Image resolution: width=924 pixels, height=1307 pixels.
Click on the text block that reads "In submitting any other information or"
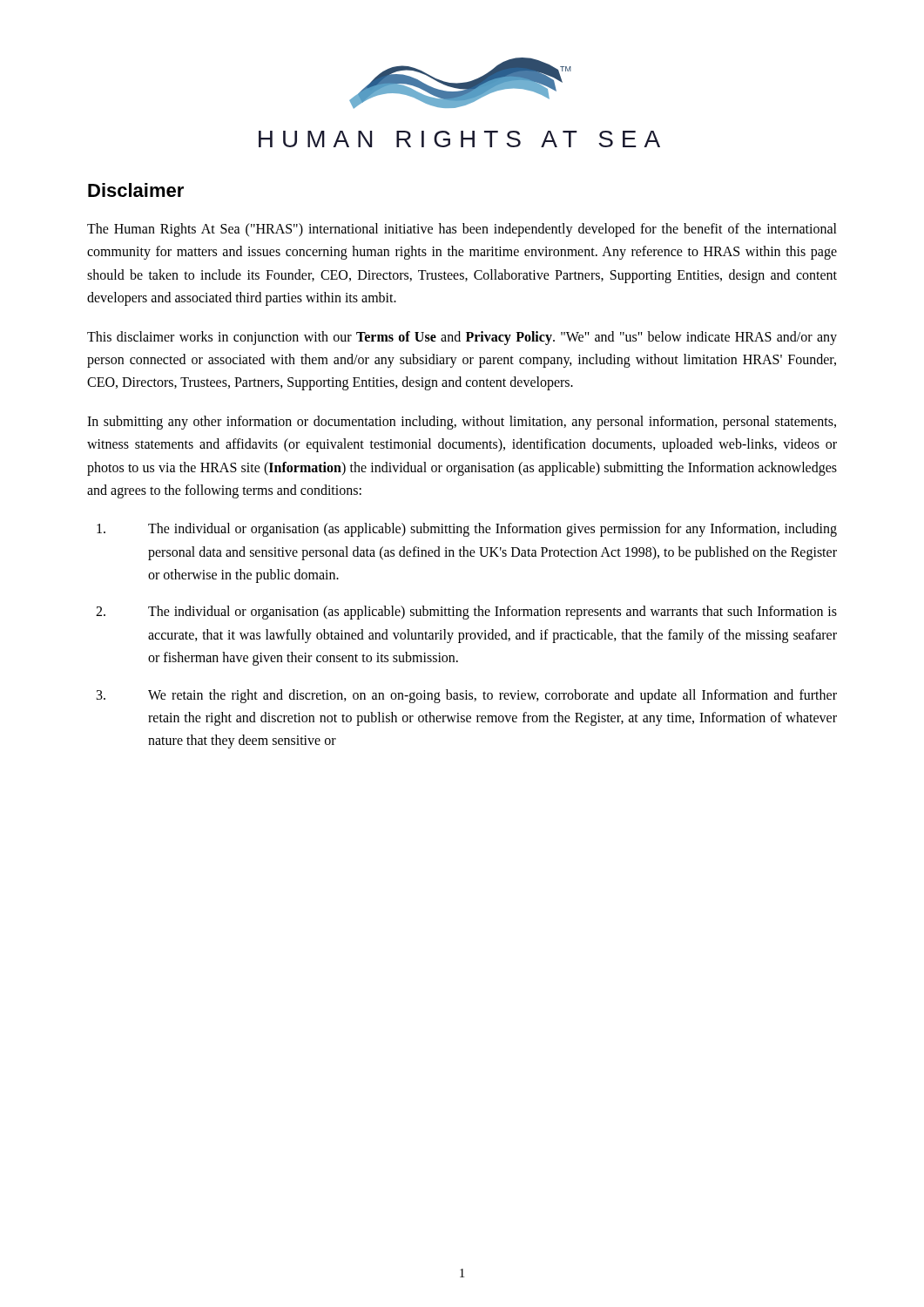click(462, 456)
